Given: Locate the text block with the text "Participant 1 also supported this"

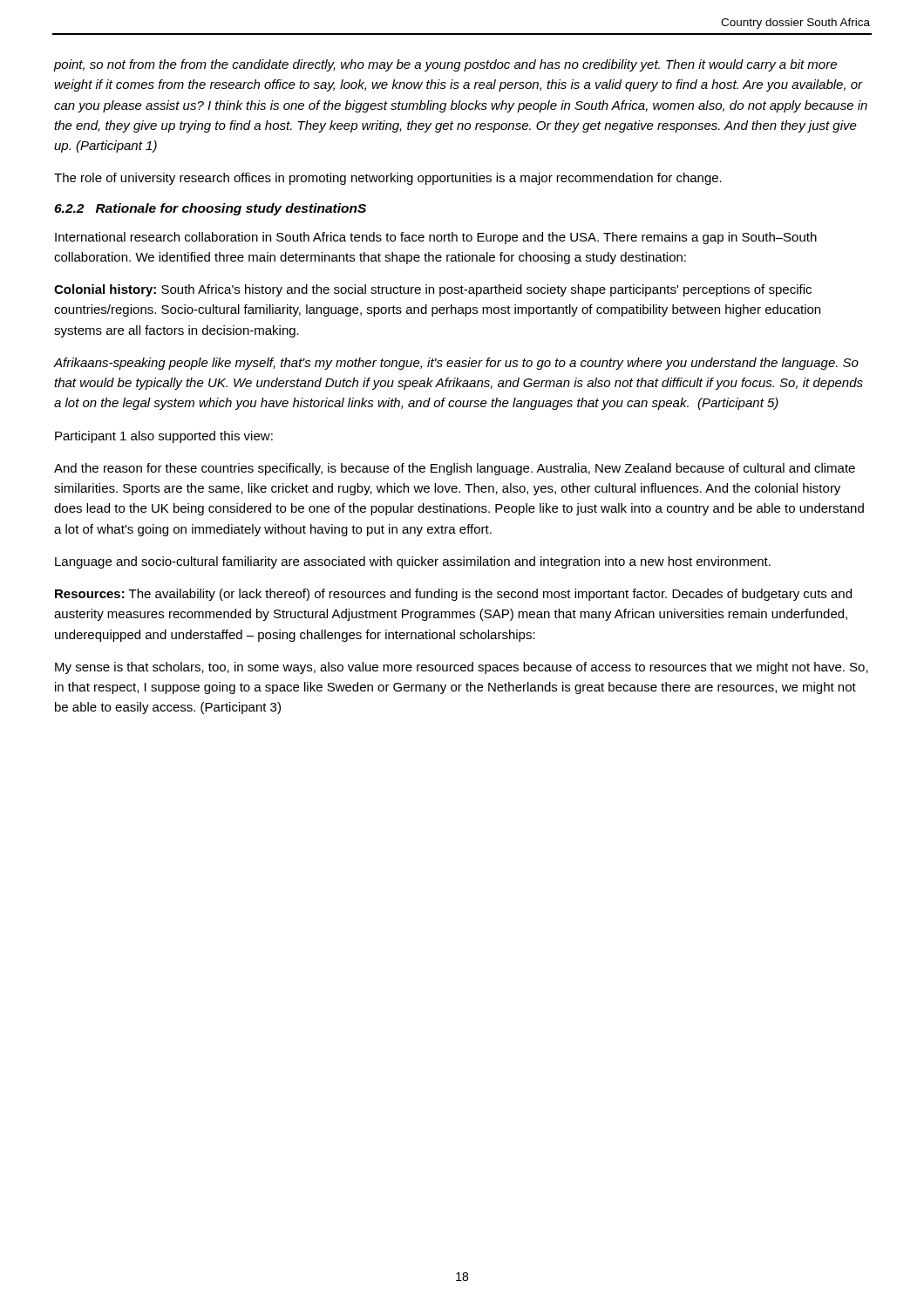Looking at the screenshot, I should click(164, 435).
